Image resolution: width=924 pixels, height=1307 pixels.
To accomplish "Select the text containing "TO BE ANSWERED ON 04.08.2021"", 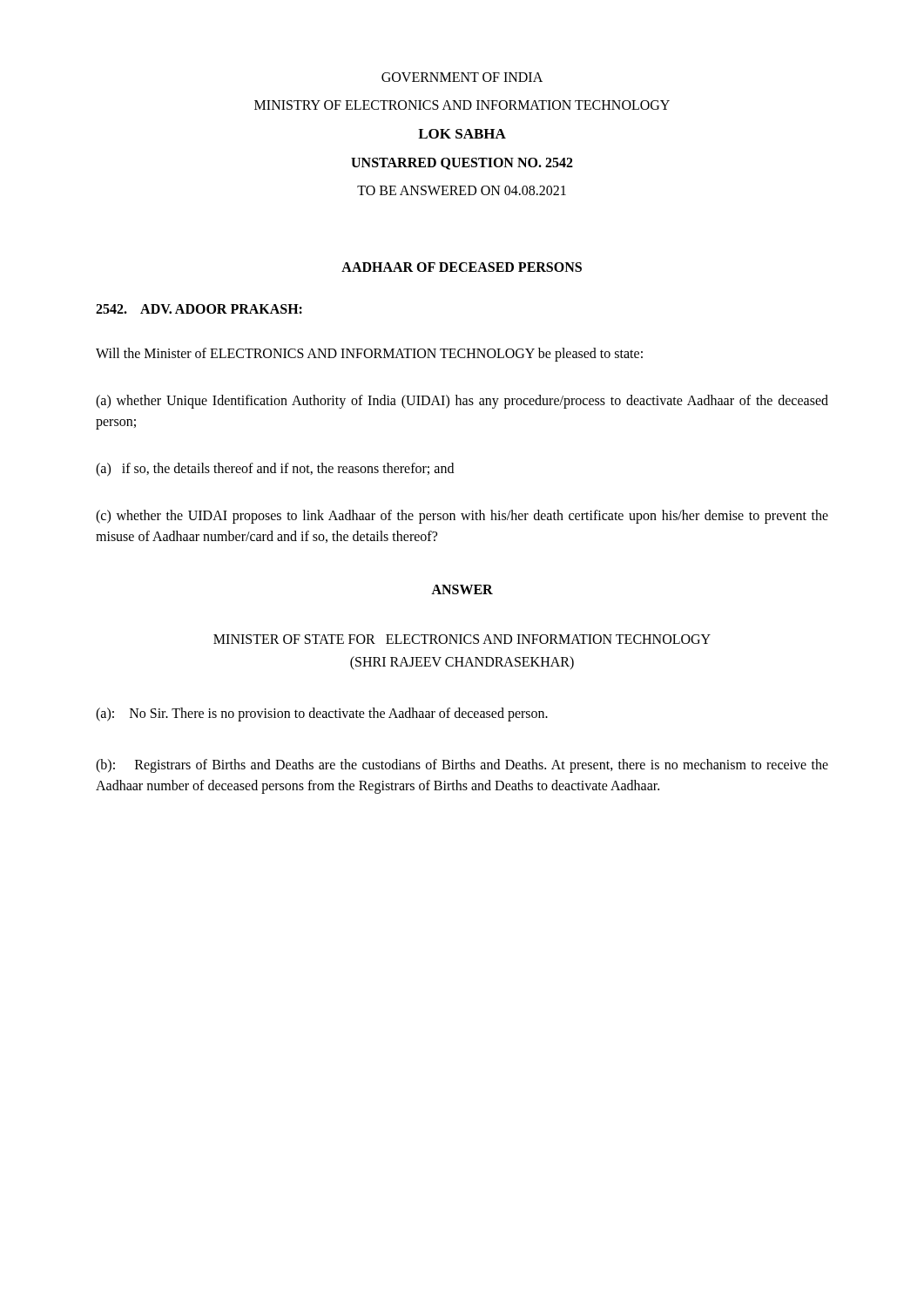I will tap(462, 190).
